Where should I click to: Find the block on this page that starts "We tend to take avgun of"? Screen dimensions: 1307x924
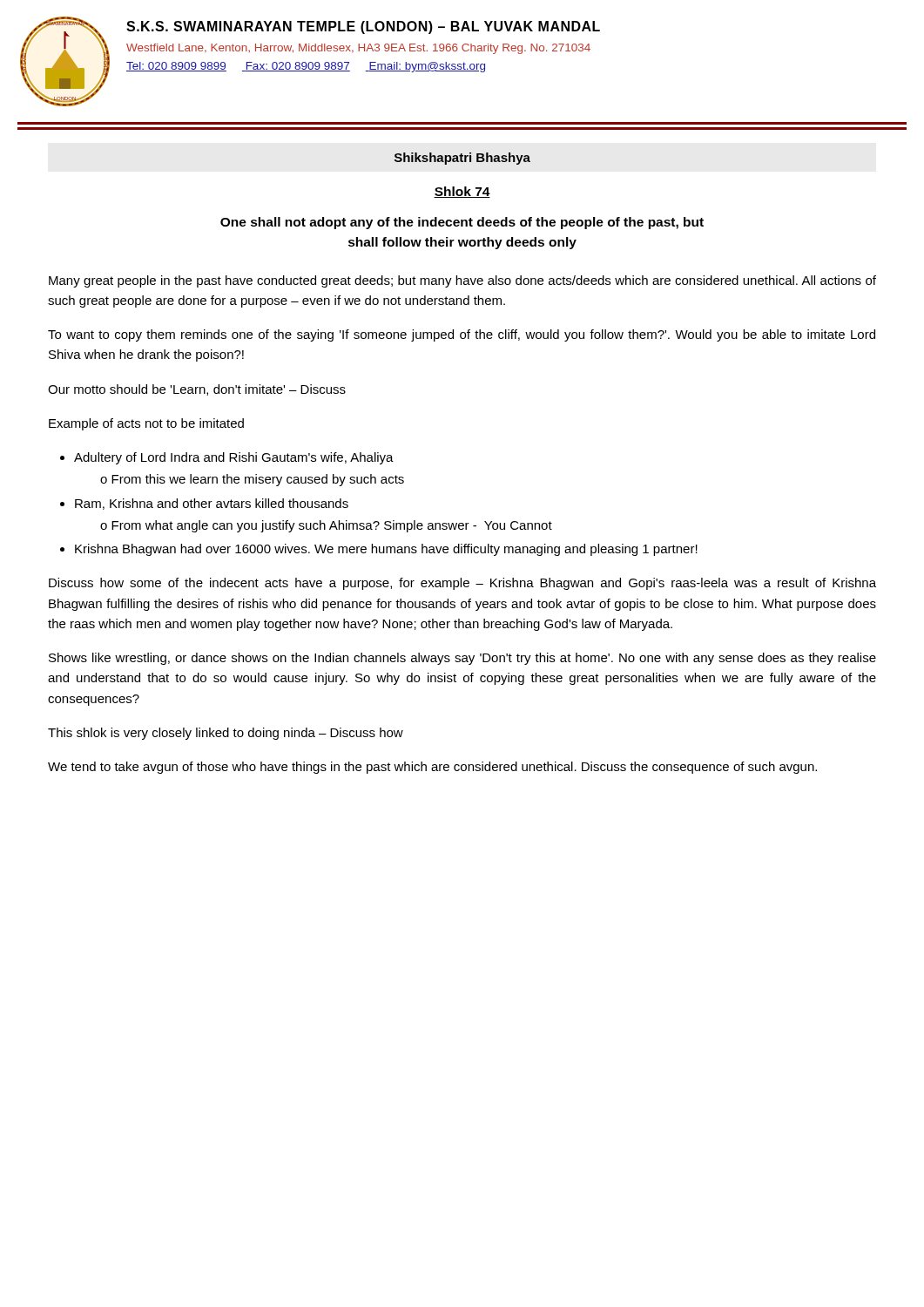pos(433,766)
